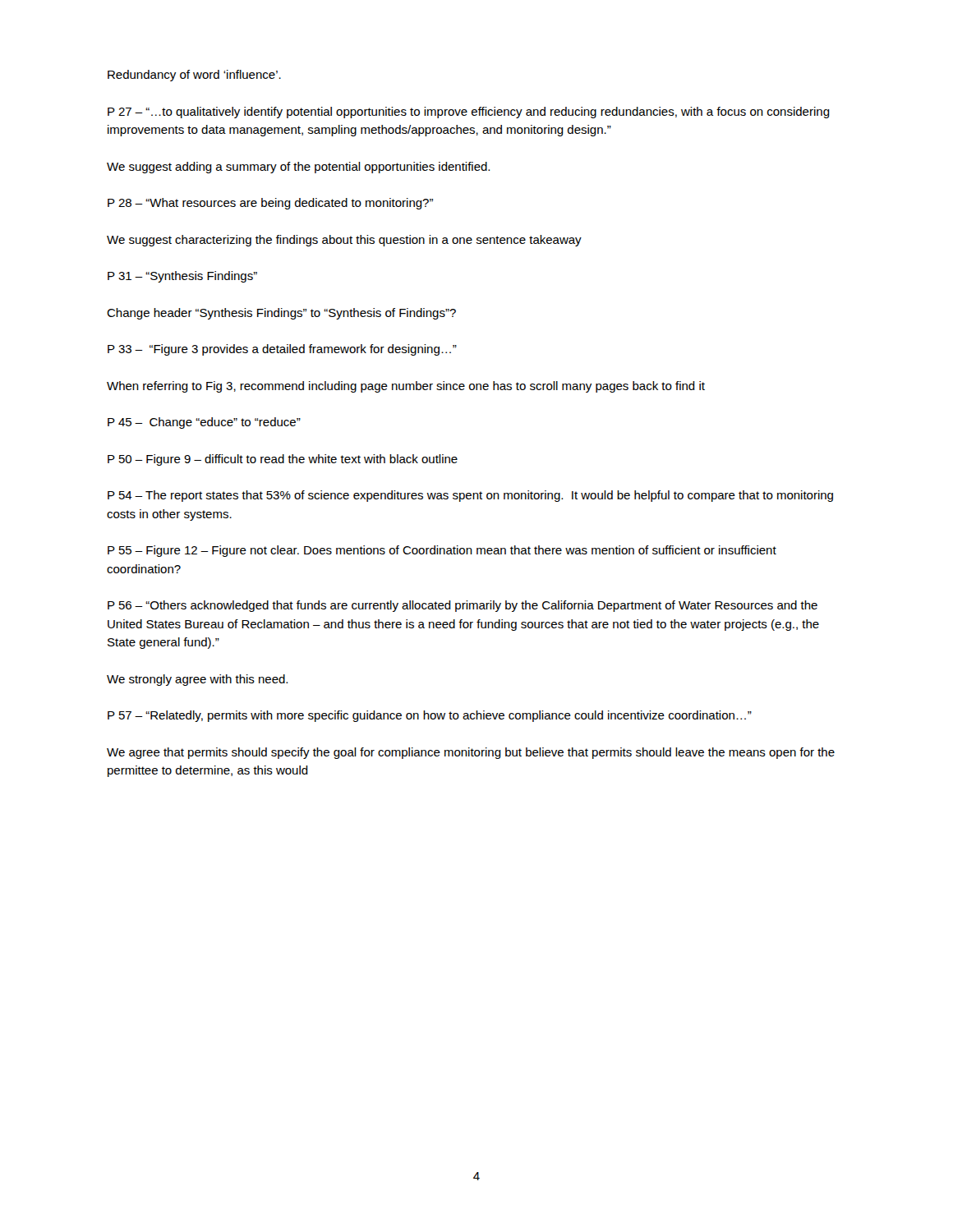The height and width of the screenshot is (1232, 953).
Task: Point to the block beginning "P 54 – The report"
Action: [470, 504]
